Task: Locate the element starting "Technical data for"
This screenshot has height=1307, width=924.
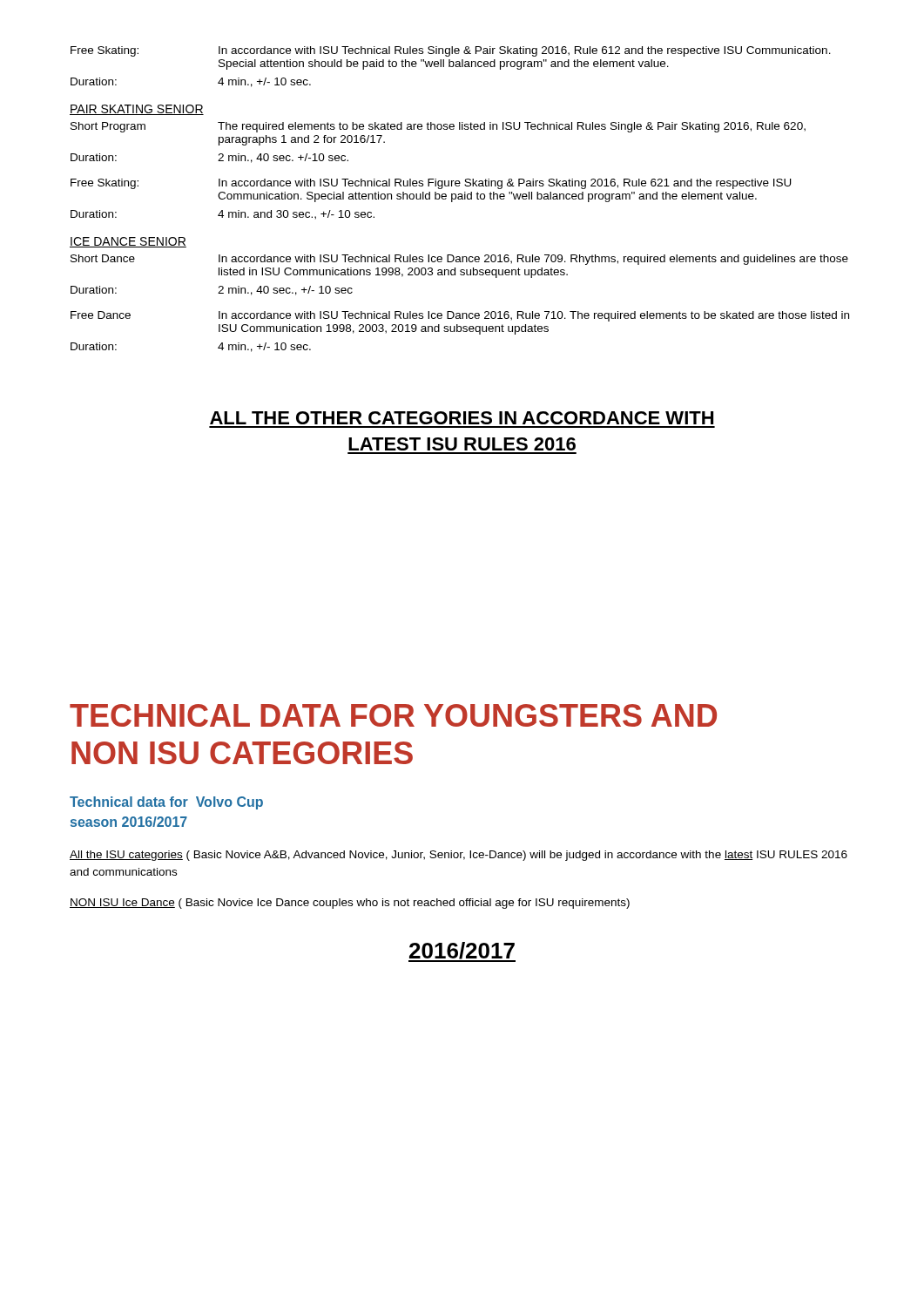Action: pyautogui.click(x=166, y=803)
